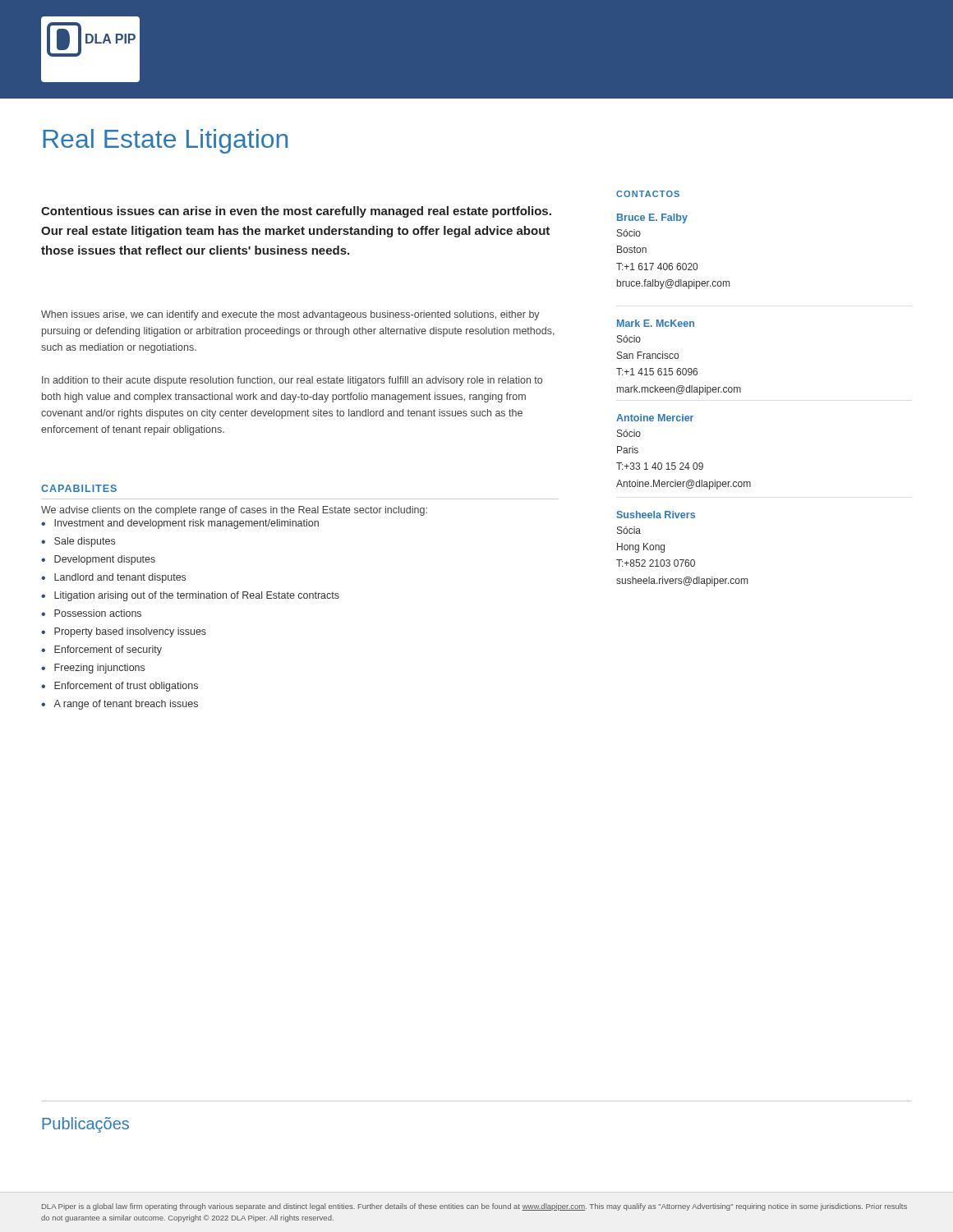Viewport: 953px width, 1232px height.
Task: Navigate to the text block starting "•Sale disputes"
Action: pos(78,542)
